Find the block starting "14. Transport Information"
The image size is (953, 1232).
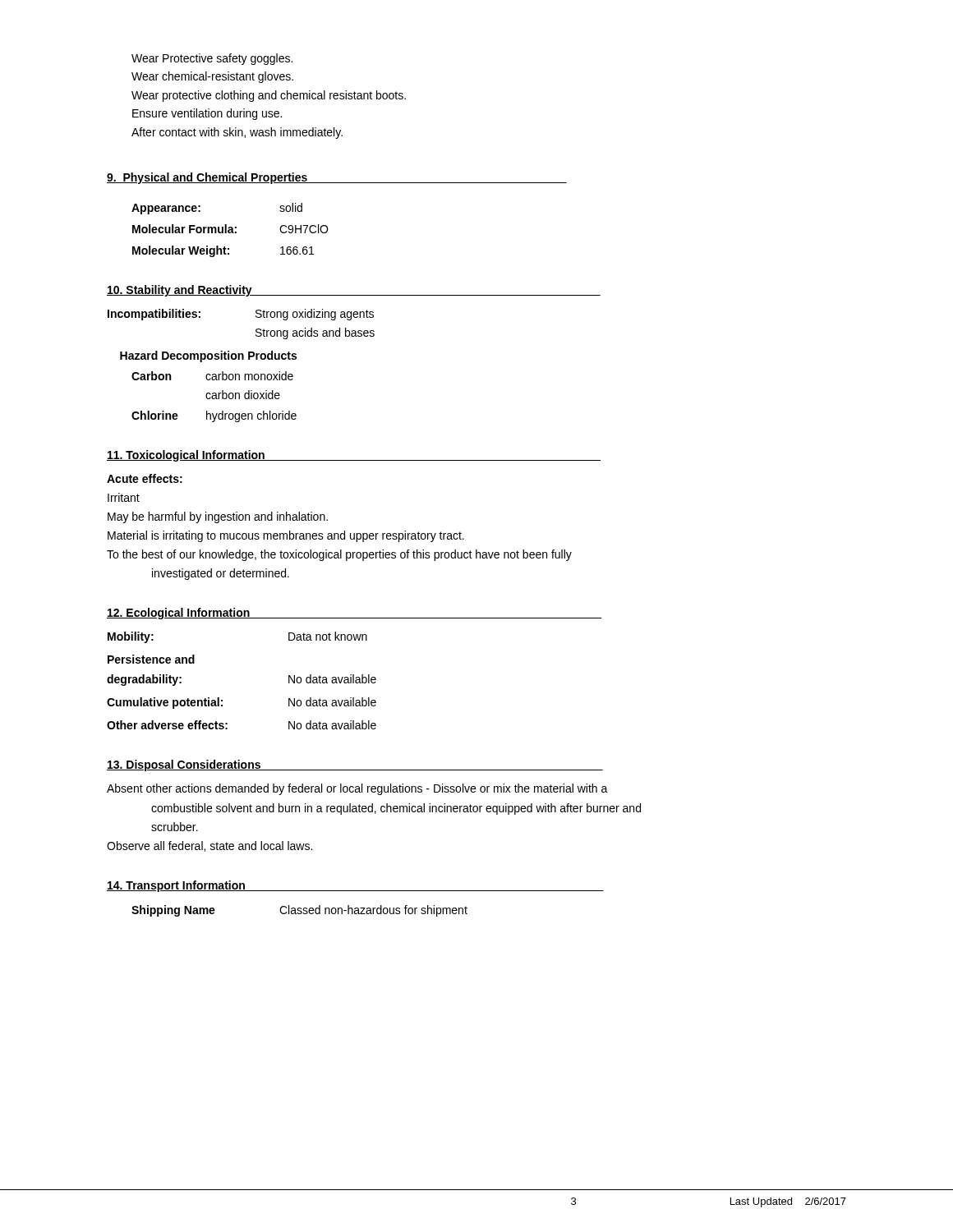coord(355,885)
